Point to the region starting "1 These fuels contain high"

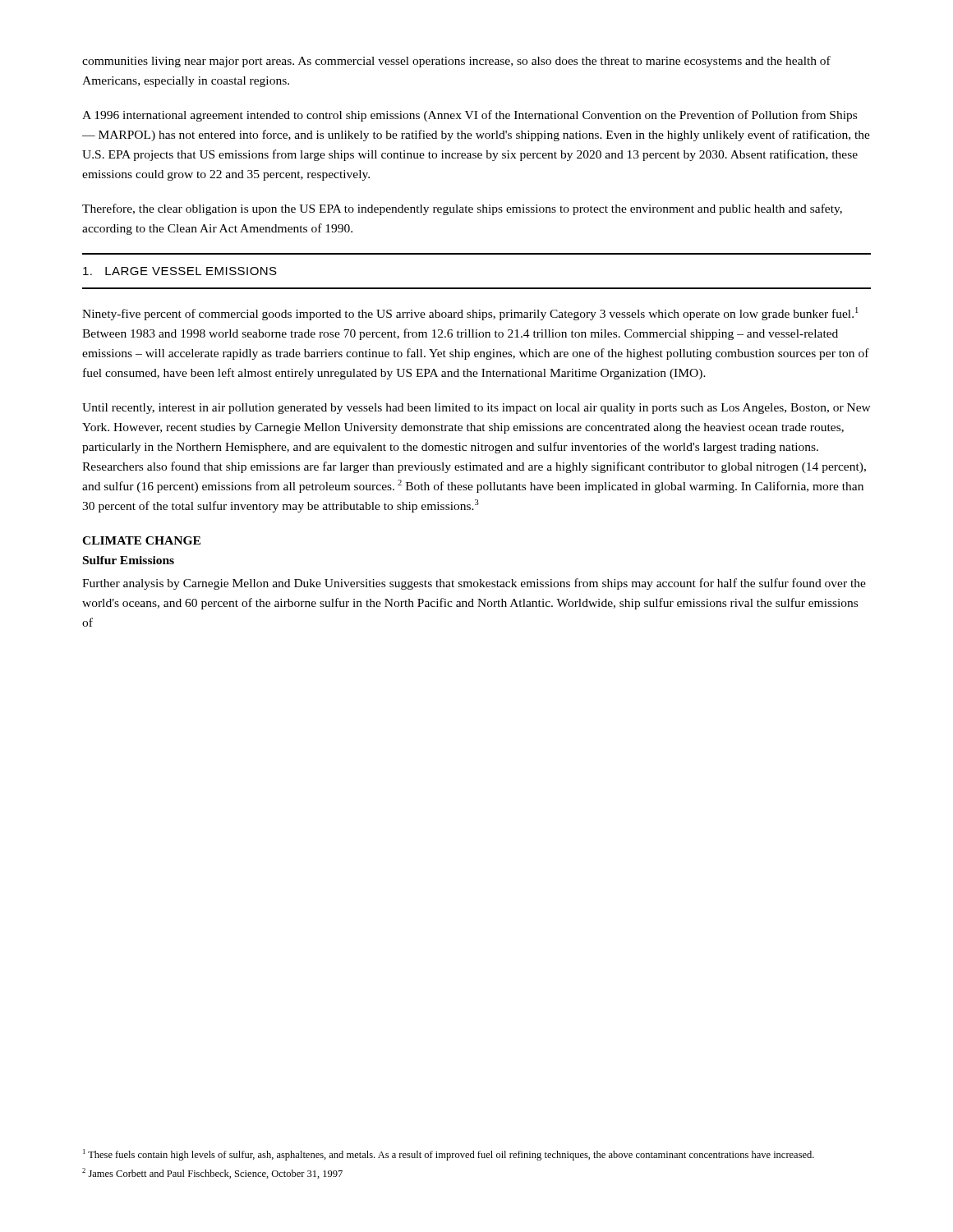pos(448,1154)
